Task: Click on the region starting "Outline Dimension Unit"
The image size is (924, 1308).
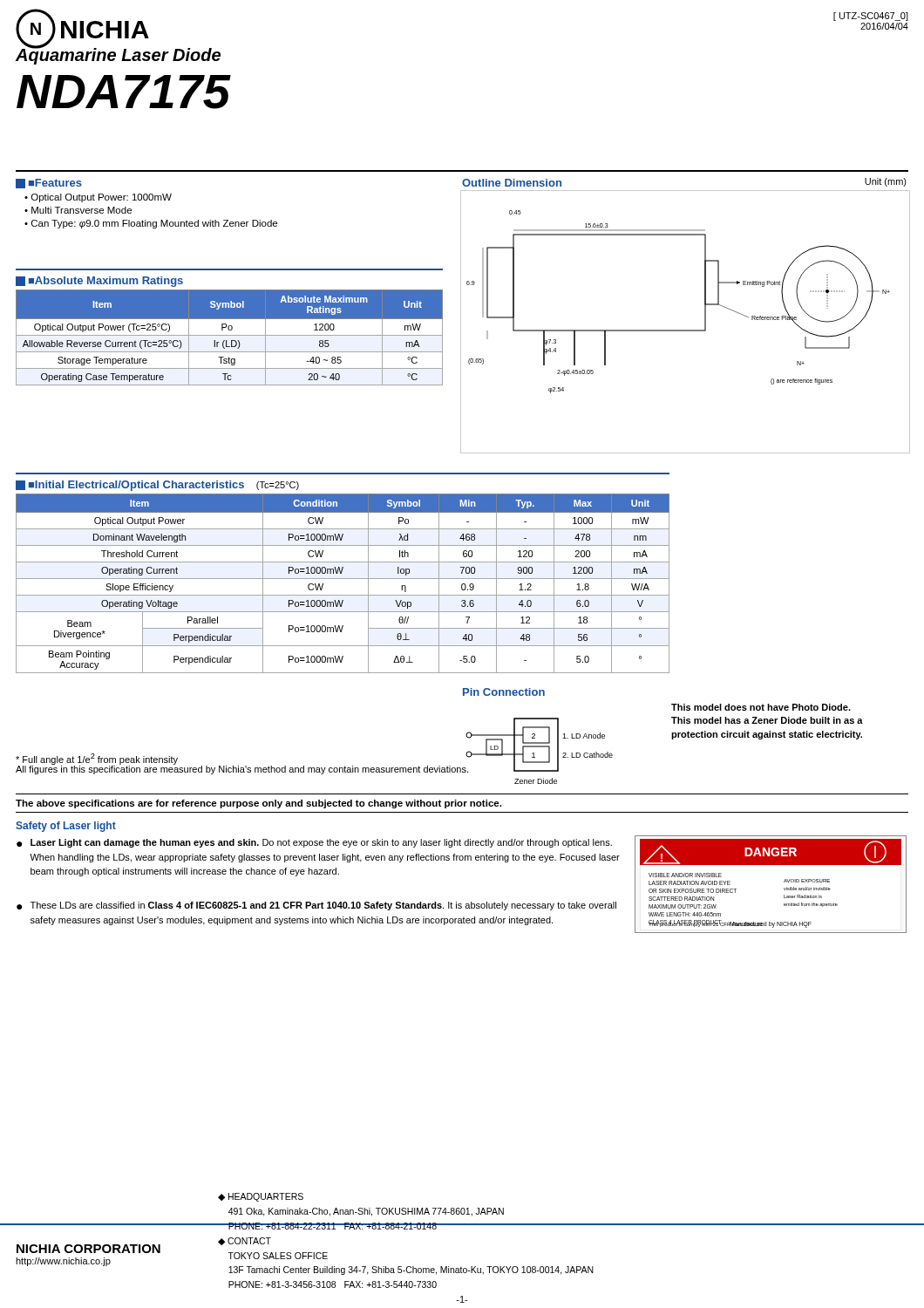Action: point(684,183)
